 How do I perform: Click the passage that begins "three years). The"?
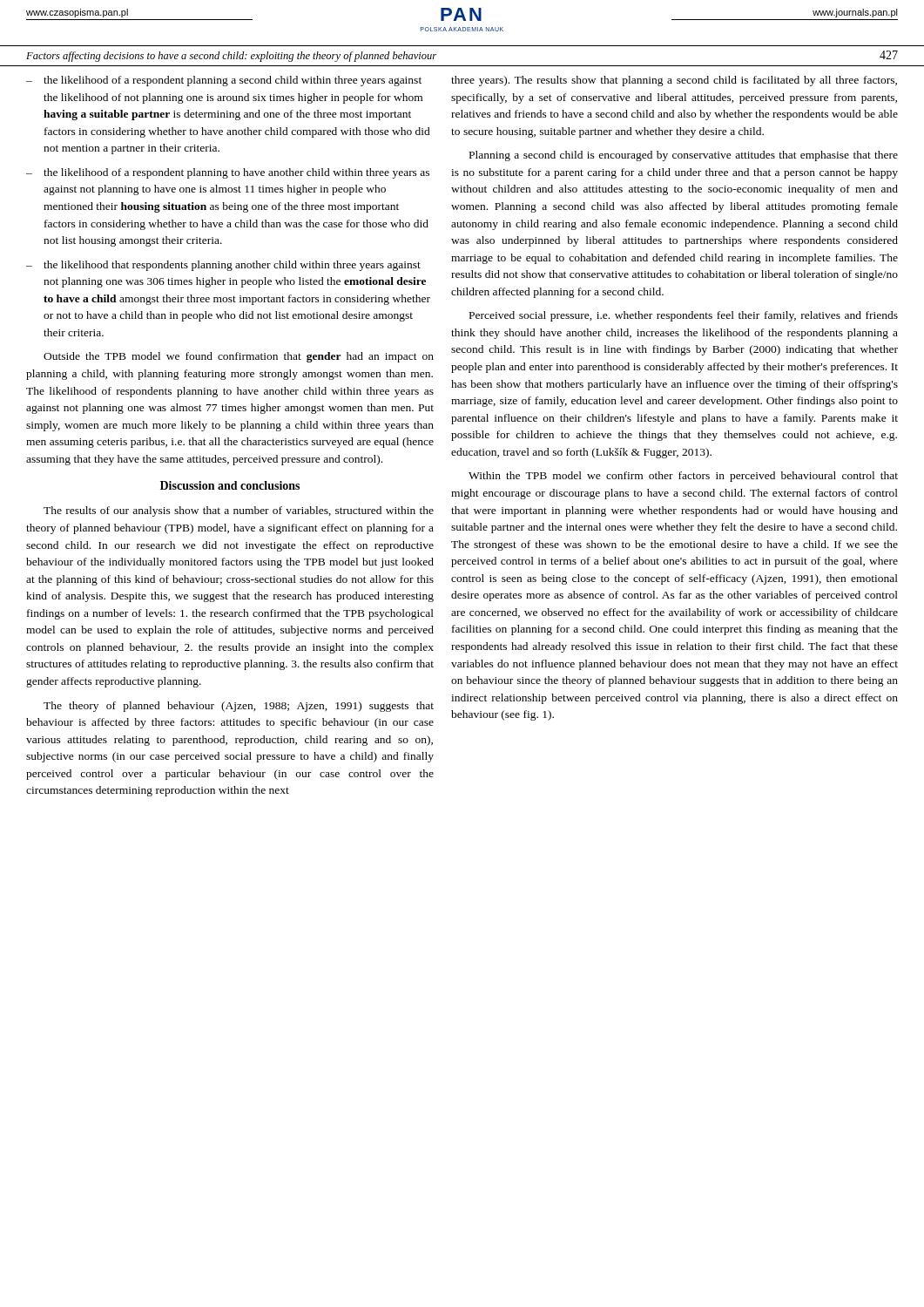[x=674, y=105]
